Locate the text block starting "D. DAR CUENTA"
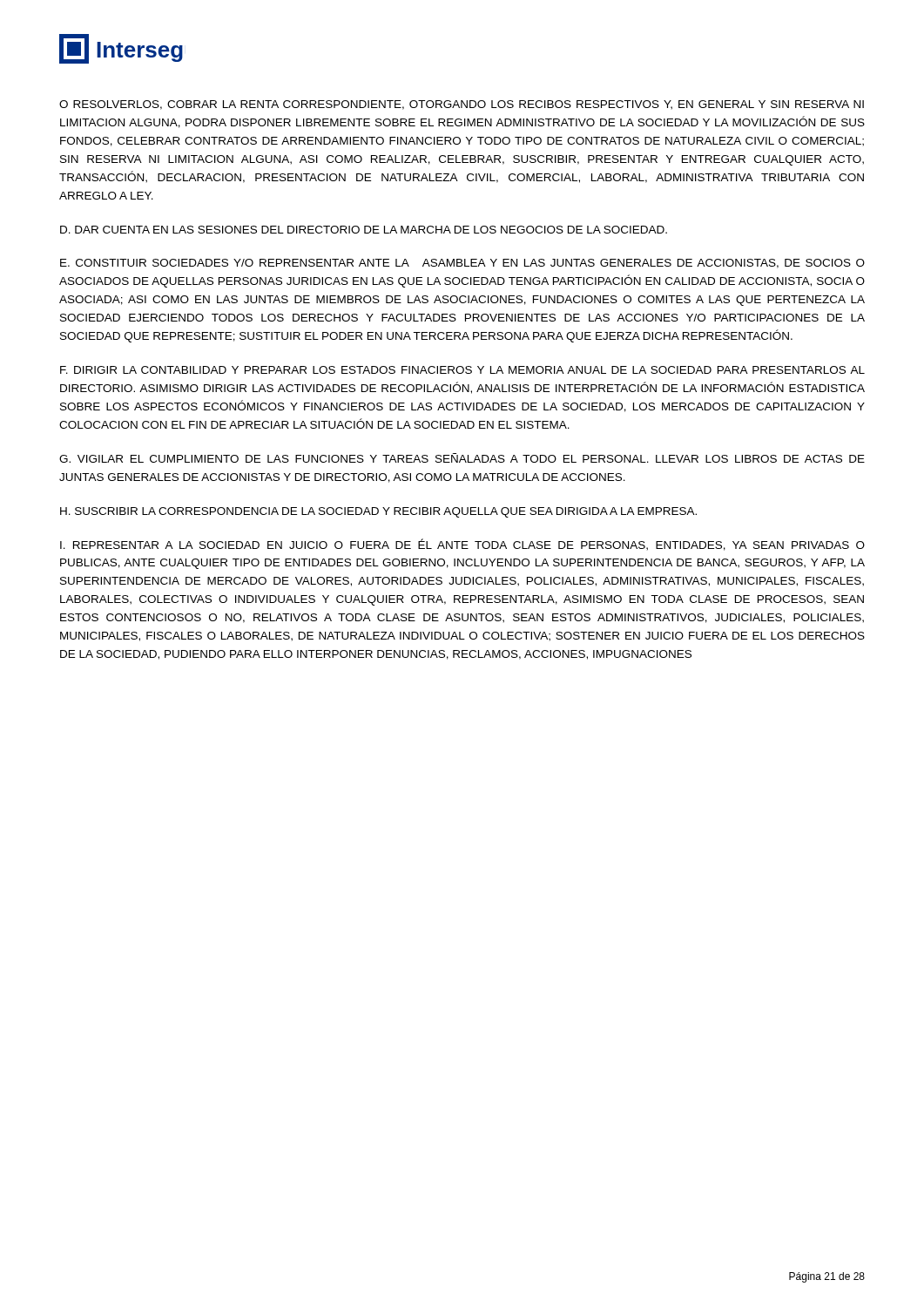 point(364,229)
